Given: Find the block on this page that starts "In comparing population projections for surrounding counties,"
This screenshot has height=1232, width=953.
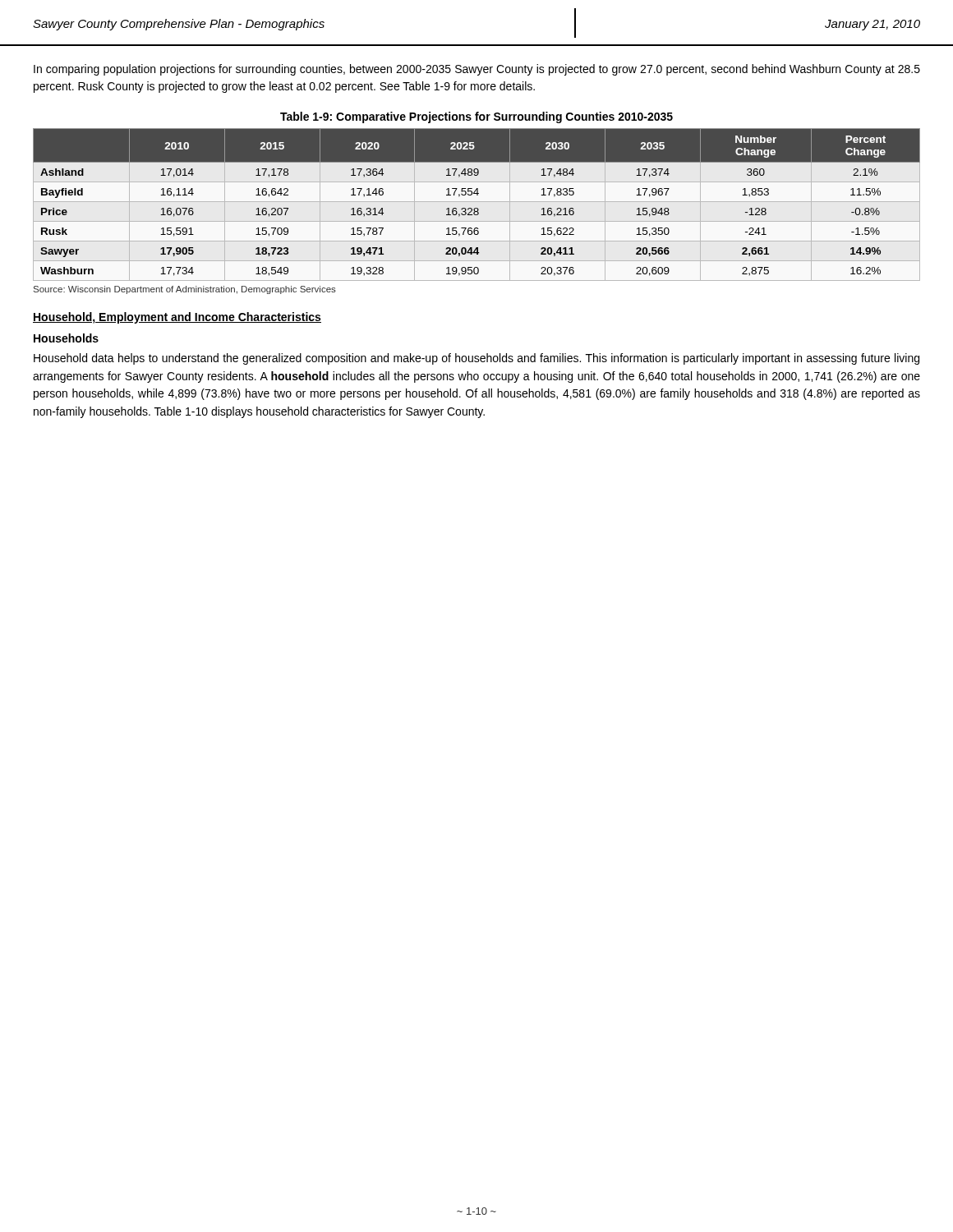Looking at the screenshot, I should 476,78.
